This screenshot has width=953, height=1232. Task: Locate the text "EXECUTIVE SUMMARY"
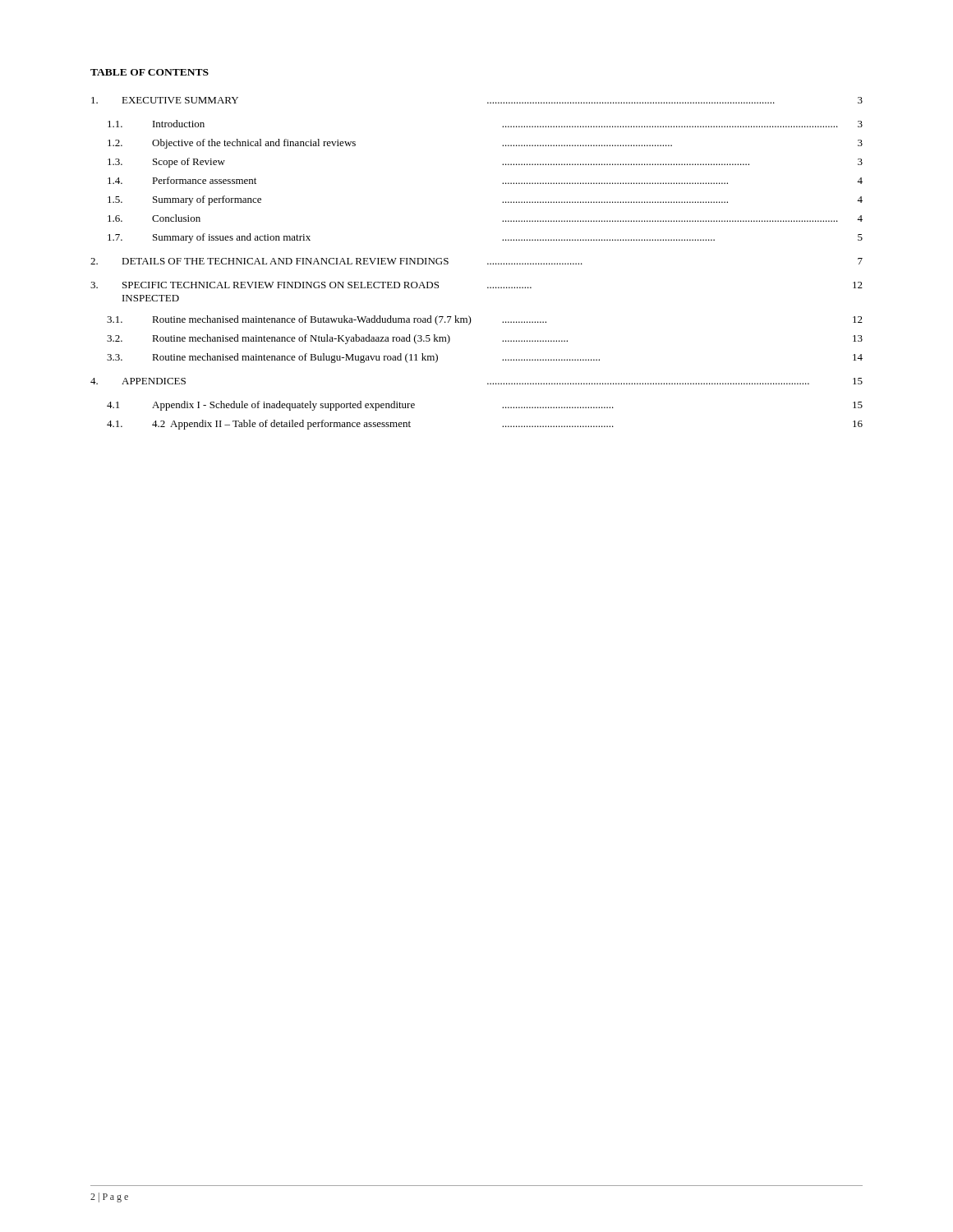(x=476, y=100)
